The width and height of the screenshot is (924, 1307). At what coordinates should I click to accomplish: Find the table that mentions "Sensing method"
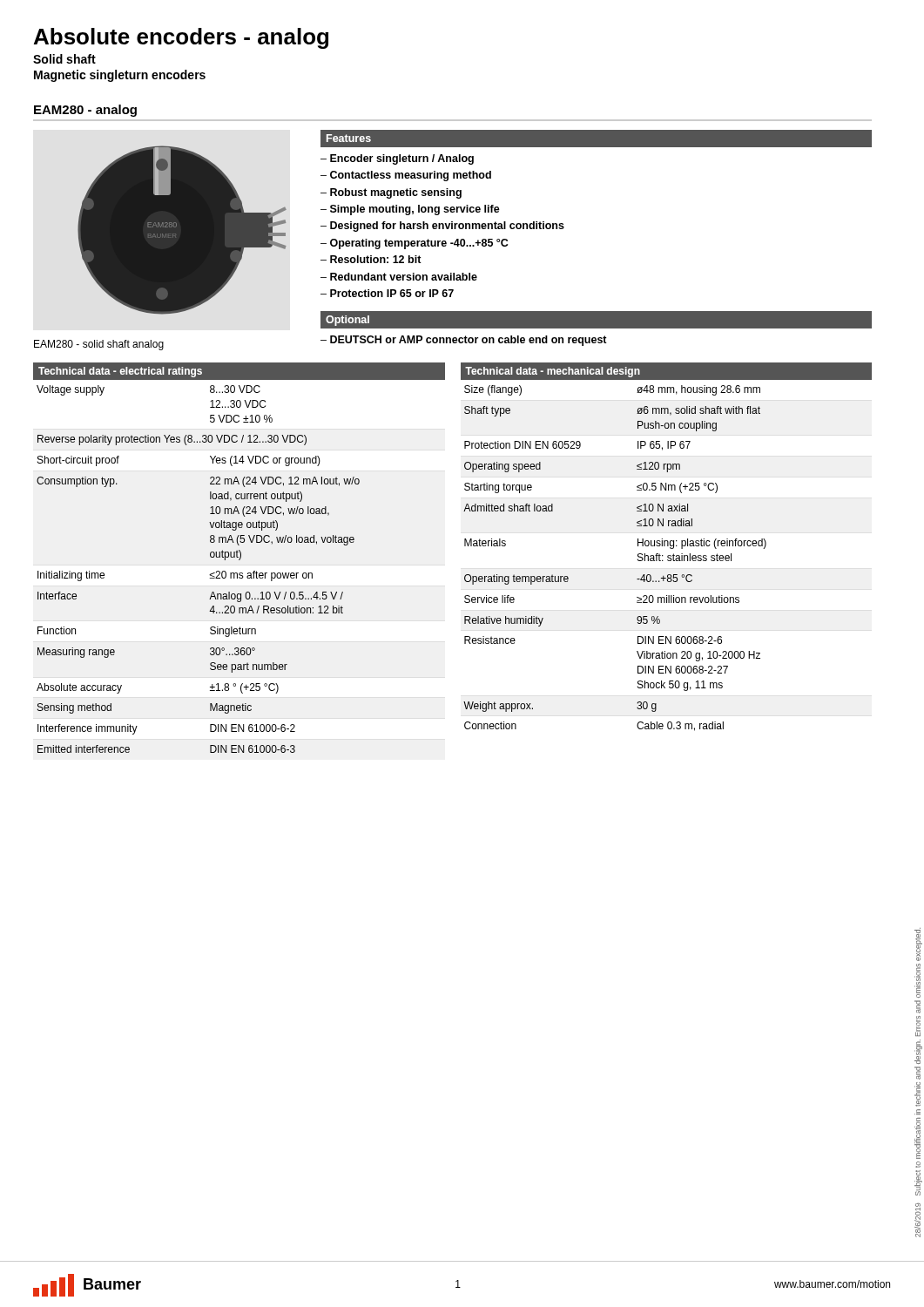[239, 570]
